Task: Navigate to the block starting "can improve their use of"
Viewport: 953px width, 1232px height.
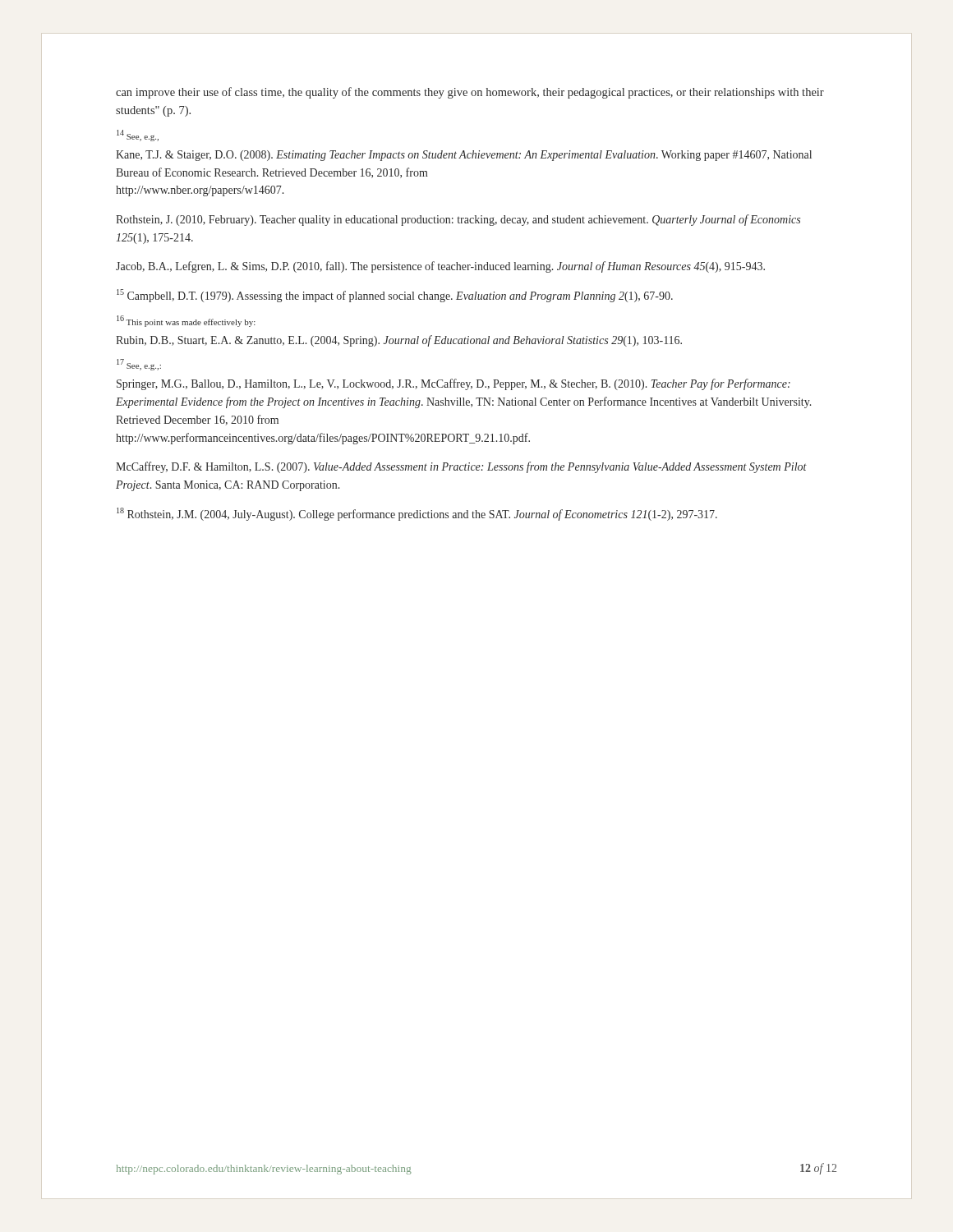Action: point(470,101)
